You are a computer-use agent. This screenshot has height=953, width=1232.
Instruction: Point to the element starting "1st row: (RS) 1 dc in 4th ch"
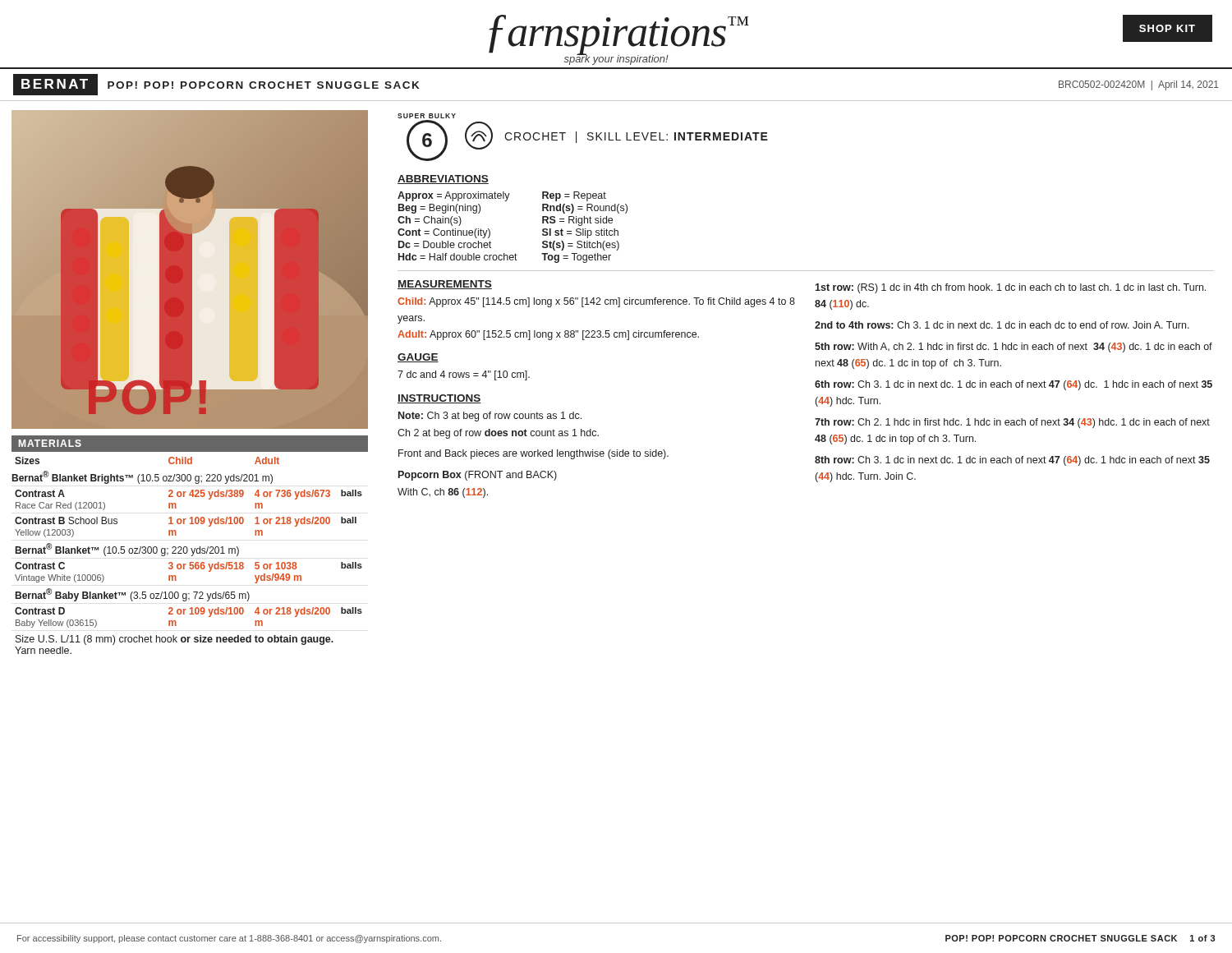[x=1014, y=382]
